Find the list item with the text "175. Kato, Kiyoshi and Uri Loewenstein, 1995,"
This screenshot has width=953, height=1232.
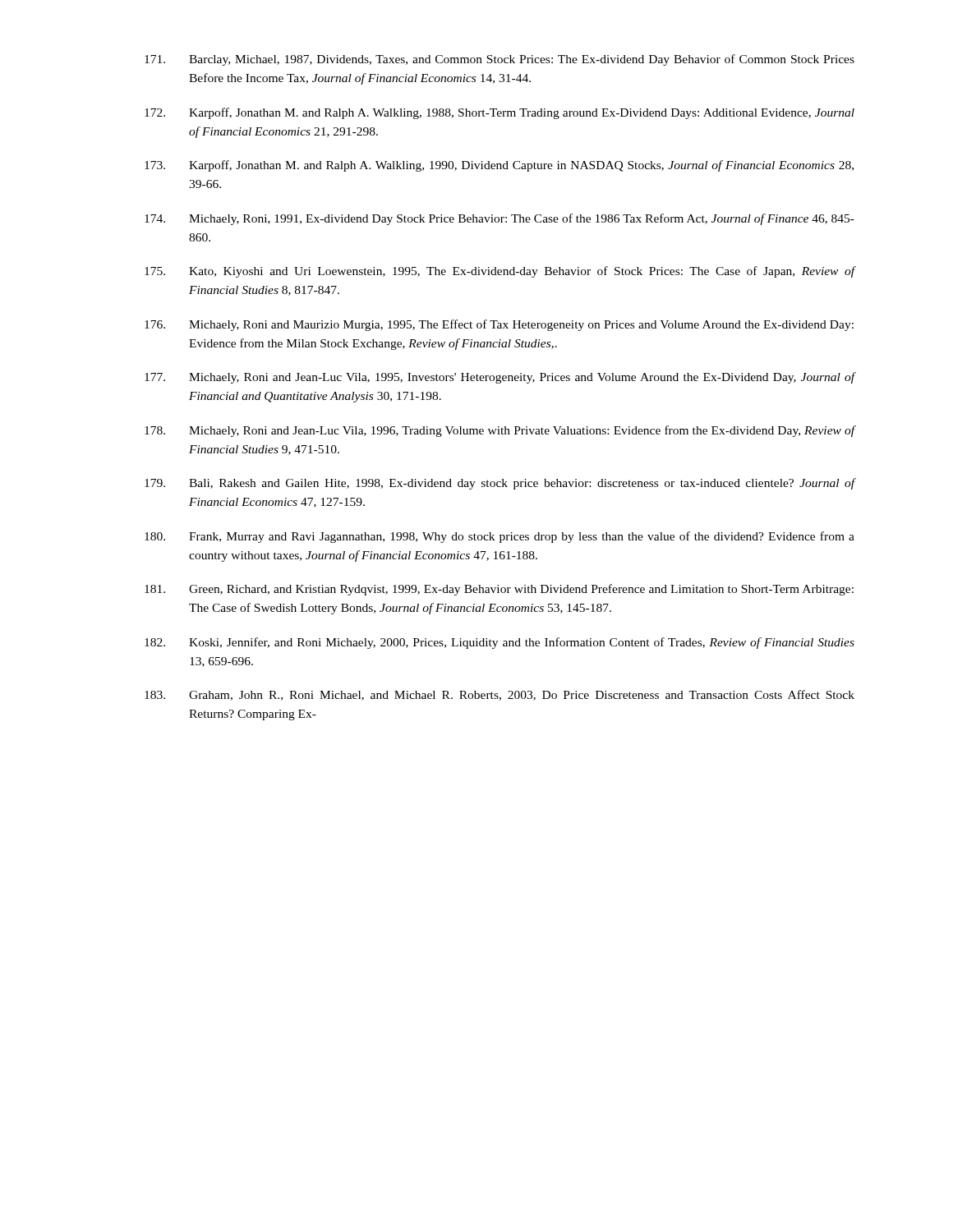(499, 280)
